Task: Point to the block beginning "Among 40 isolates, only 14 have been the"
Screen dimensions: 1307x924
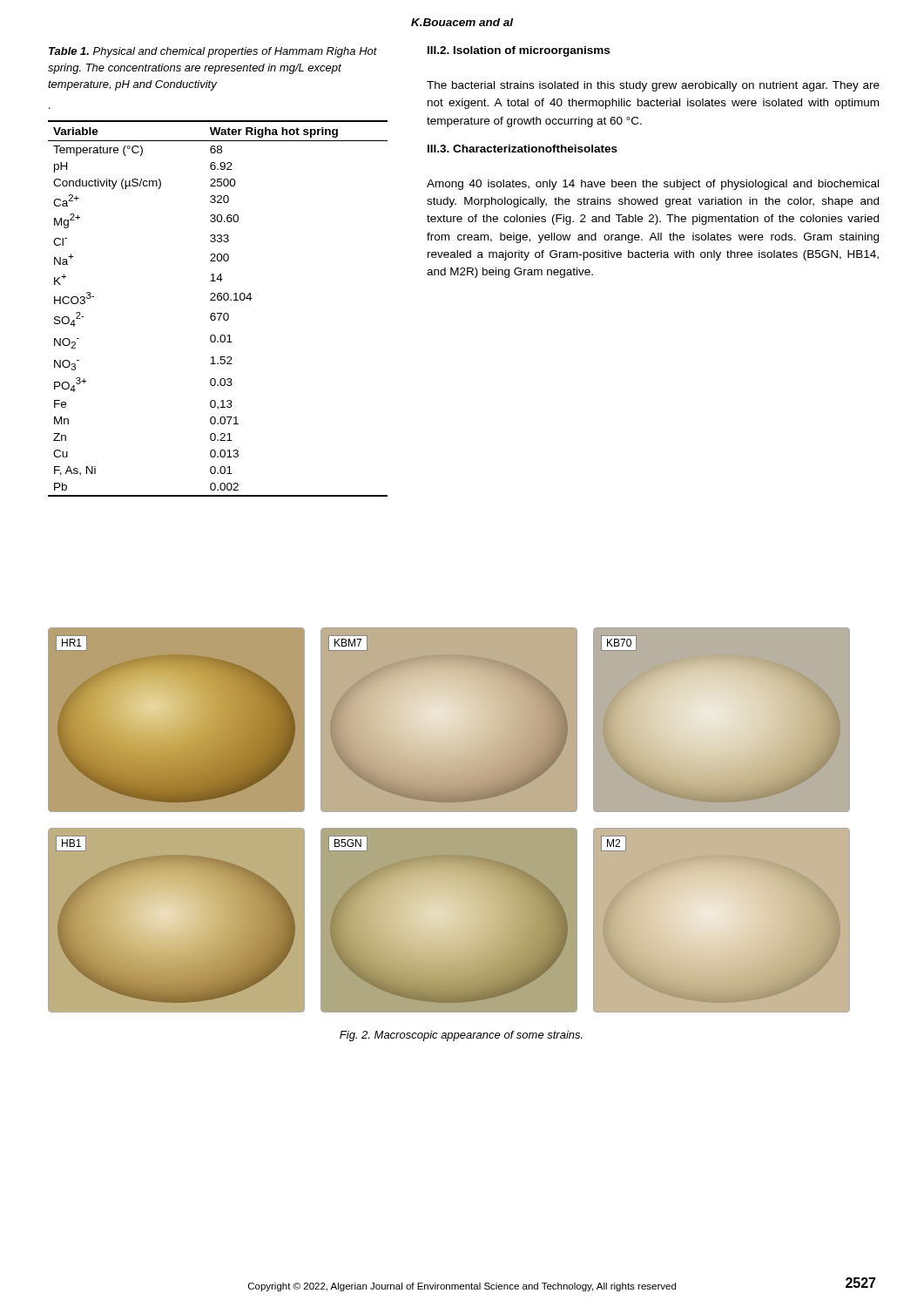Action: (x=653, y=227)
